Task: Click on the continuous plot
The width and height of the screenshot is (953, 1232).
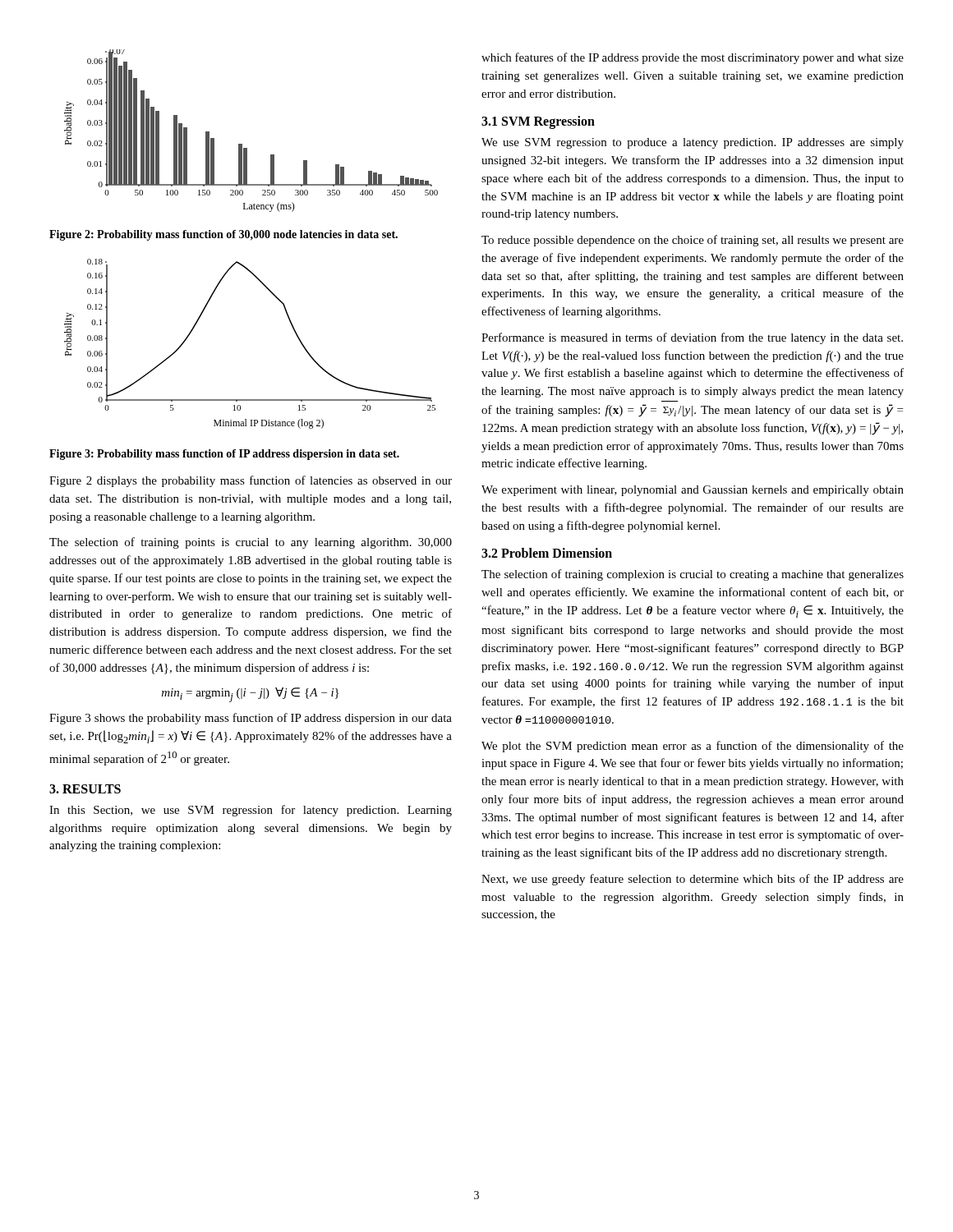Action: (251, 345)
